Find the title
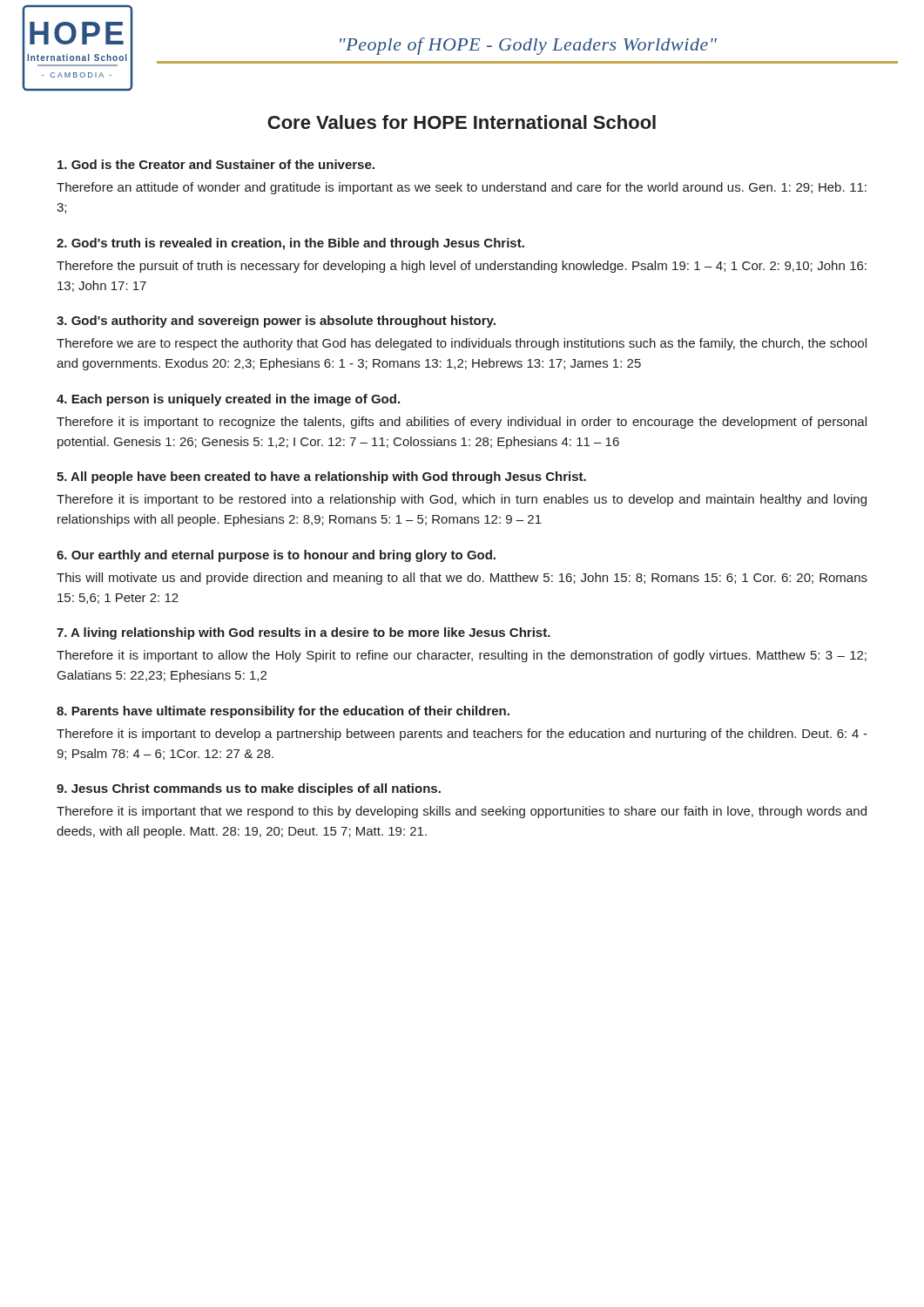This screenshot has height=1307, width=924. pos(462,122)
